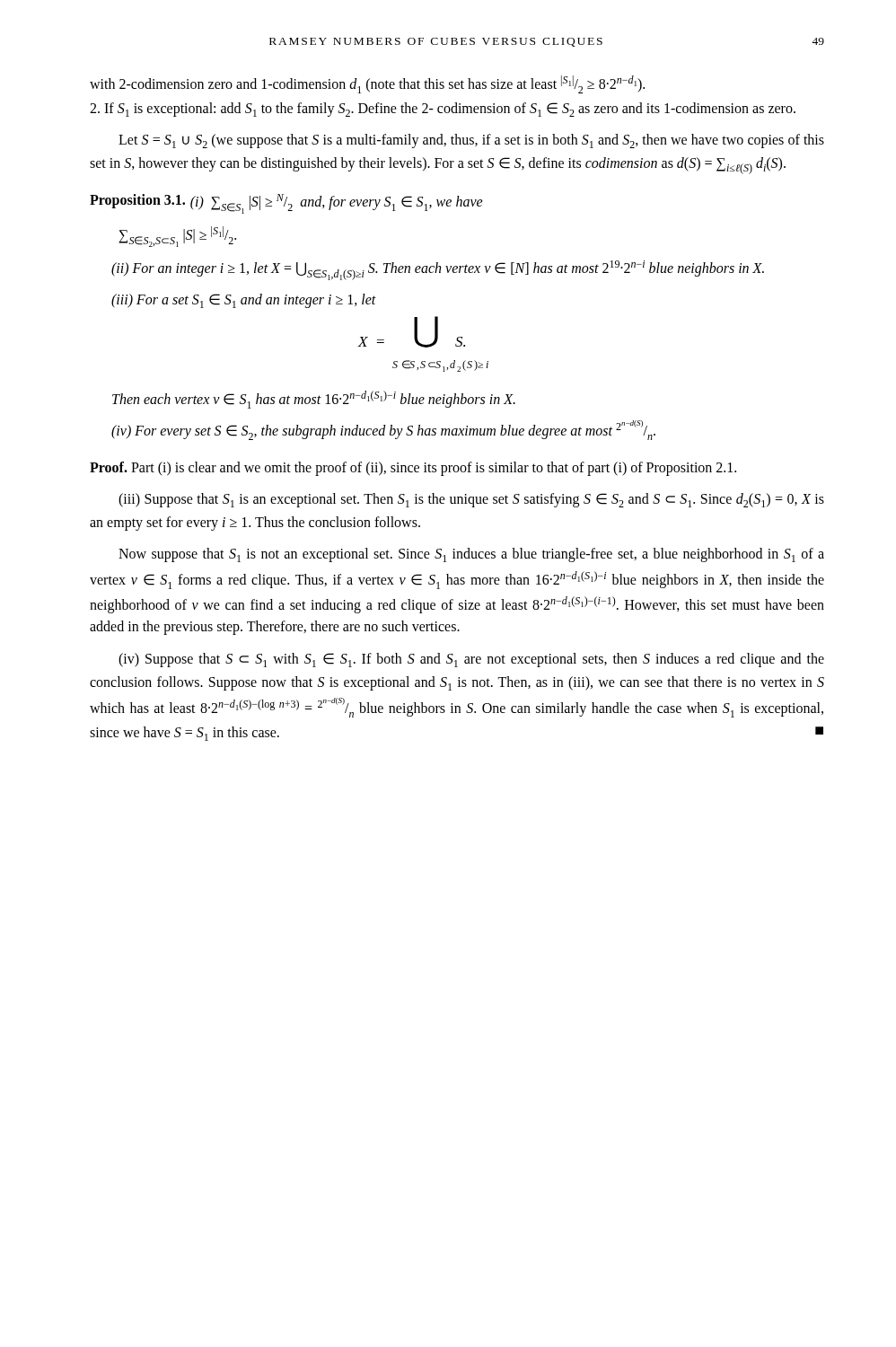Find the list item with the text "(iv) For every set S ∈ S2, the"
This screenshot has height=1347, width=896.
pos(384,430)
